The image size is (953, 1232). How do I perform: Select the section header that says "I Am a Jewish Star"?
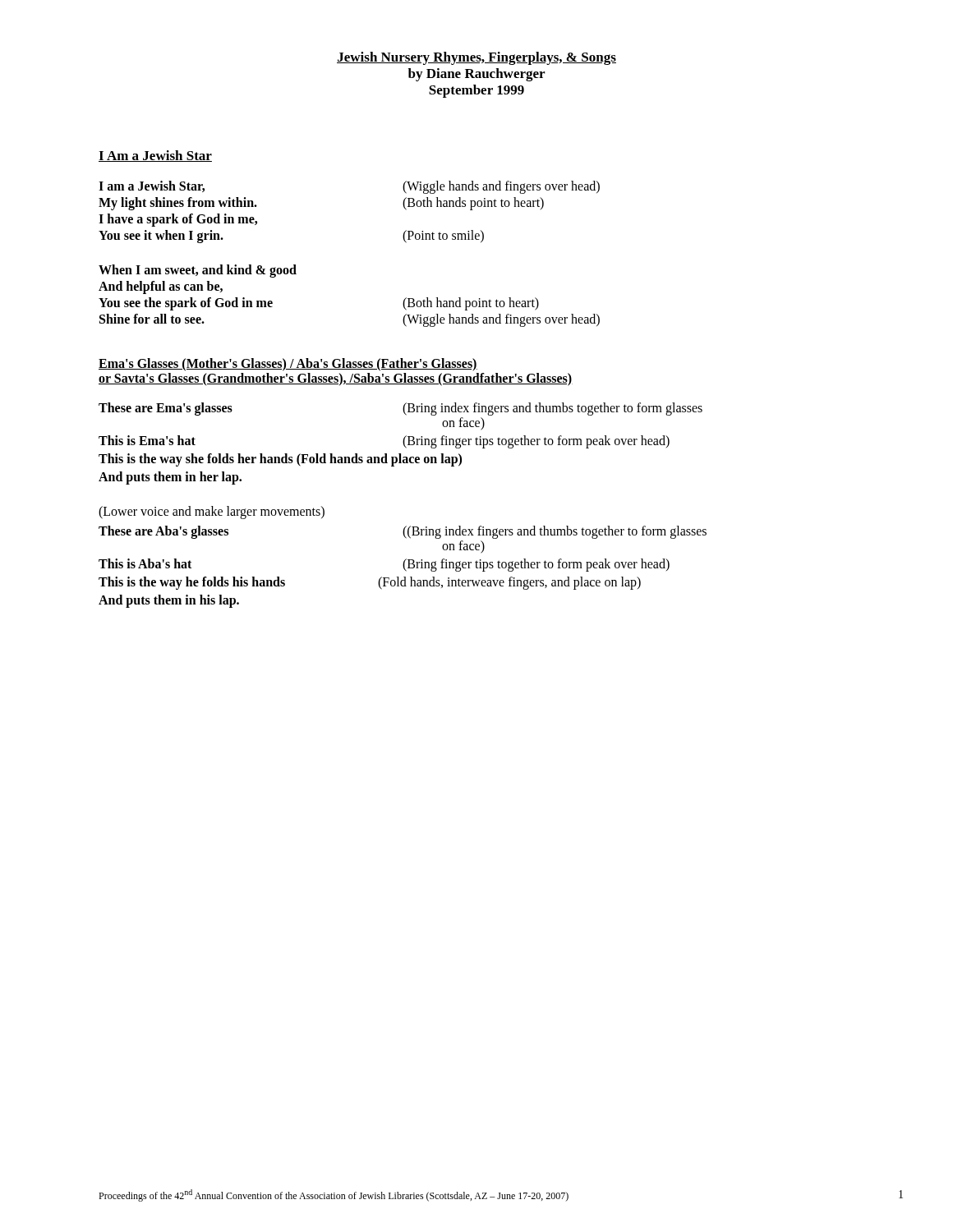(x=155, y=156)
